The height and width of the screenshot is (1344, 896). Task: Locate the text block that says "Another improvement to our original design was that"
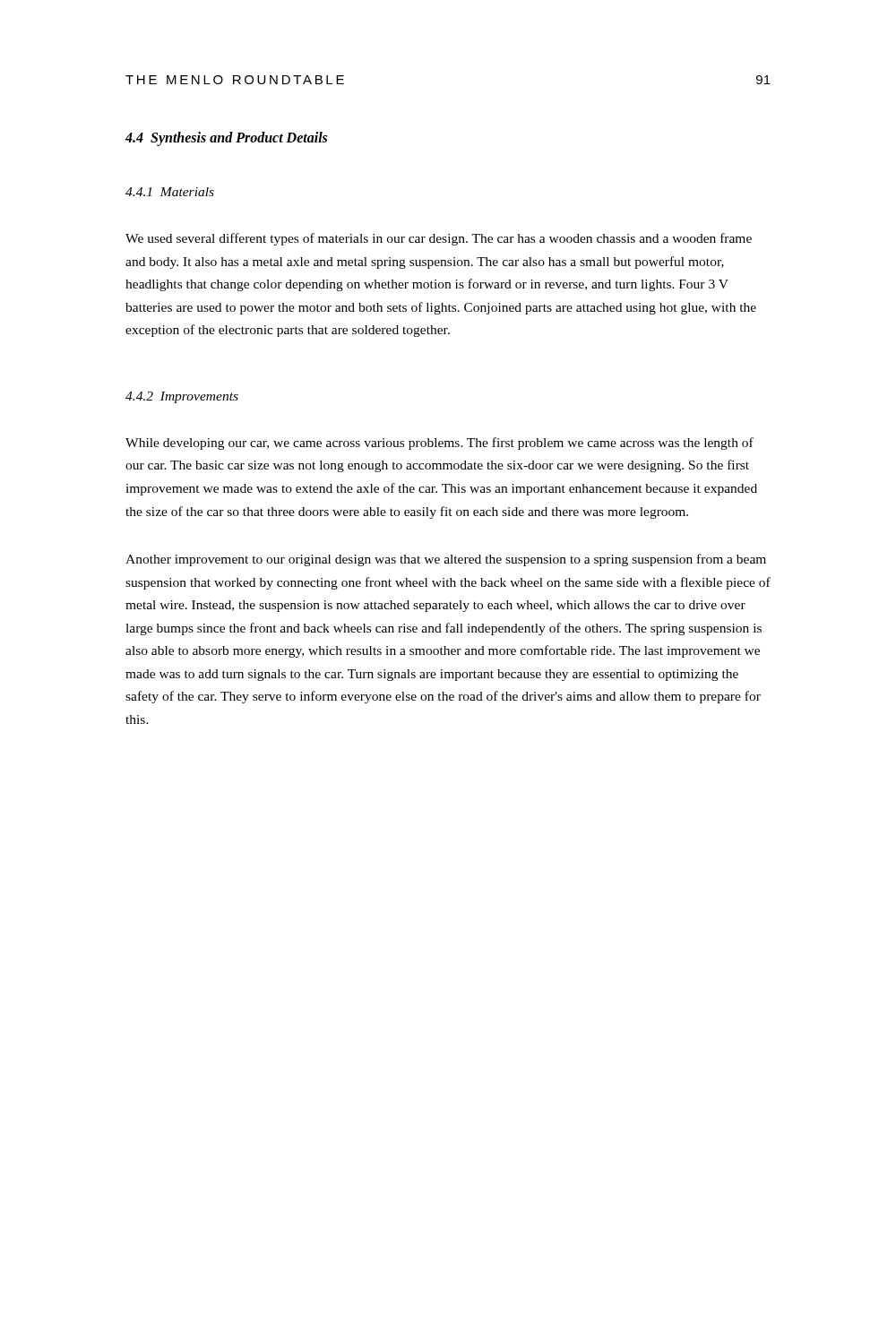(448, 639)
